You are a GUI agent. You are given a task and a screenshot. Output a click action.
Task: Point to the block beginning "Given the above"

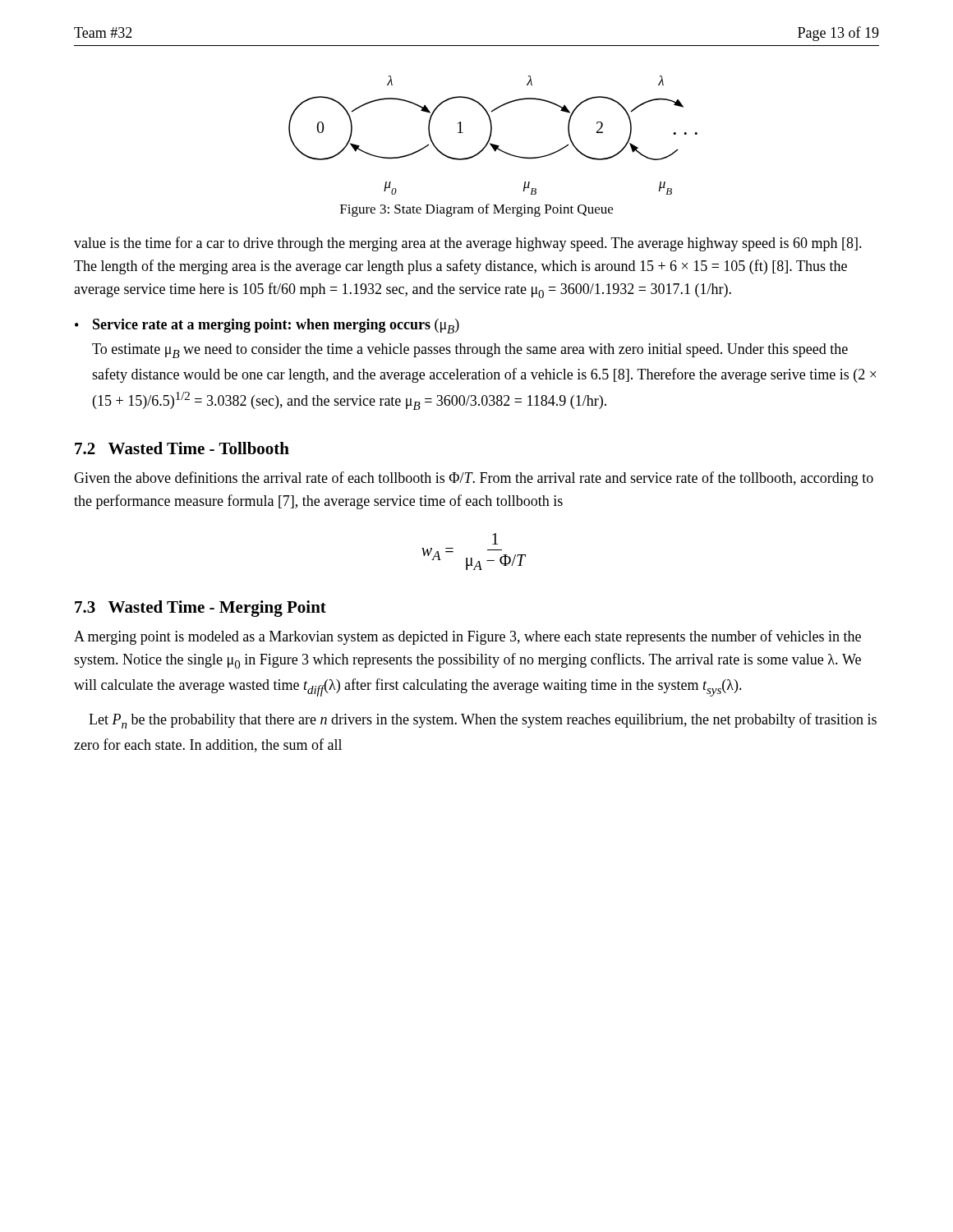pos(474,490)
